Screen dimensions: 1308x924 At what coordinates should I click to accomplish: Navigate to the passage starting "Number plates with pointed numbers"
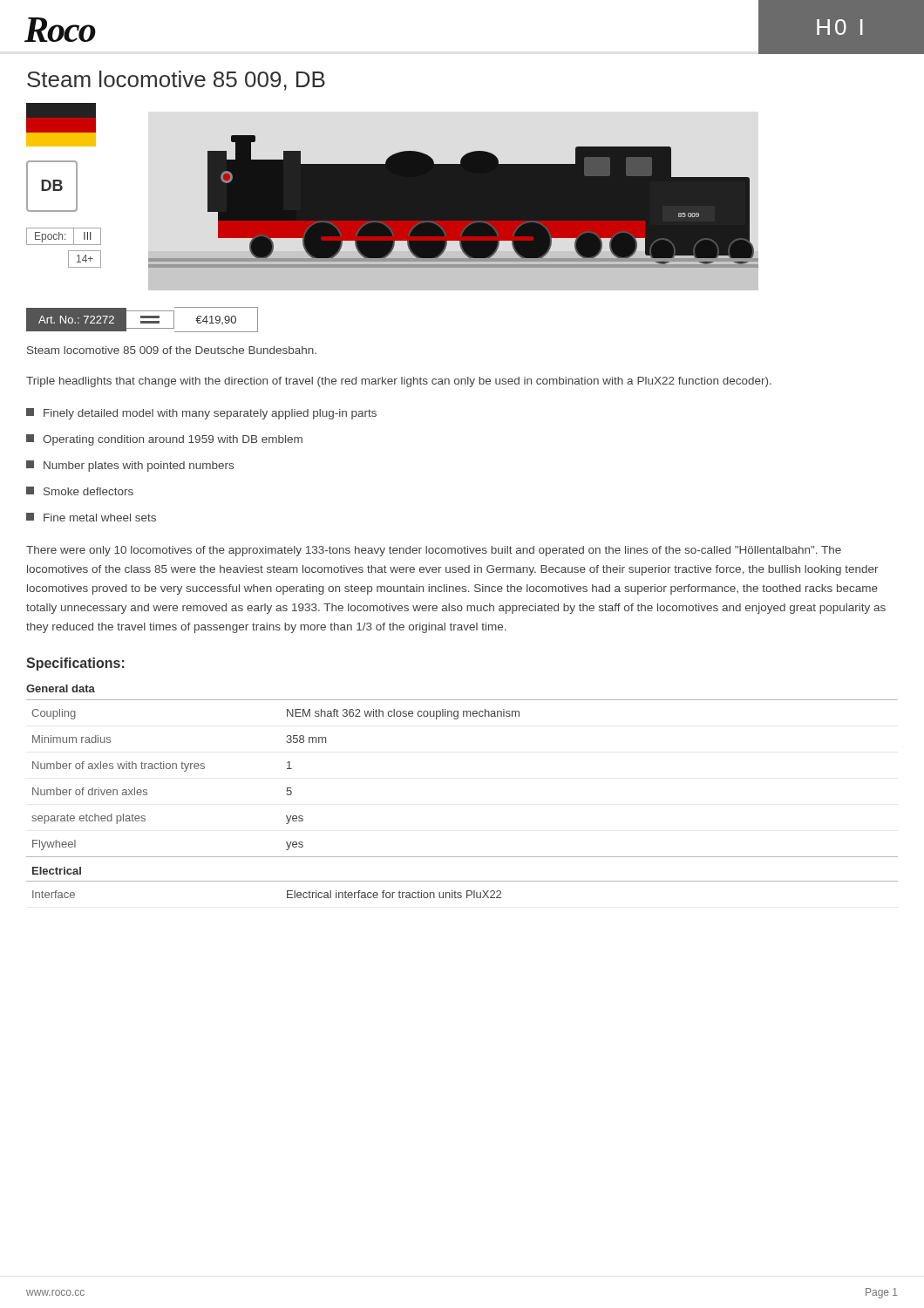point(130,466)
